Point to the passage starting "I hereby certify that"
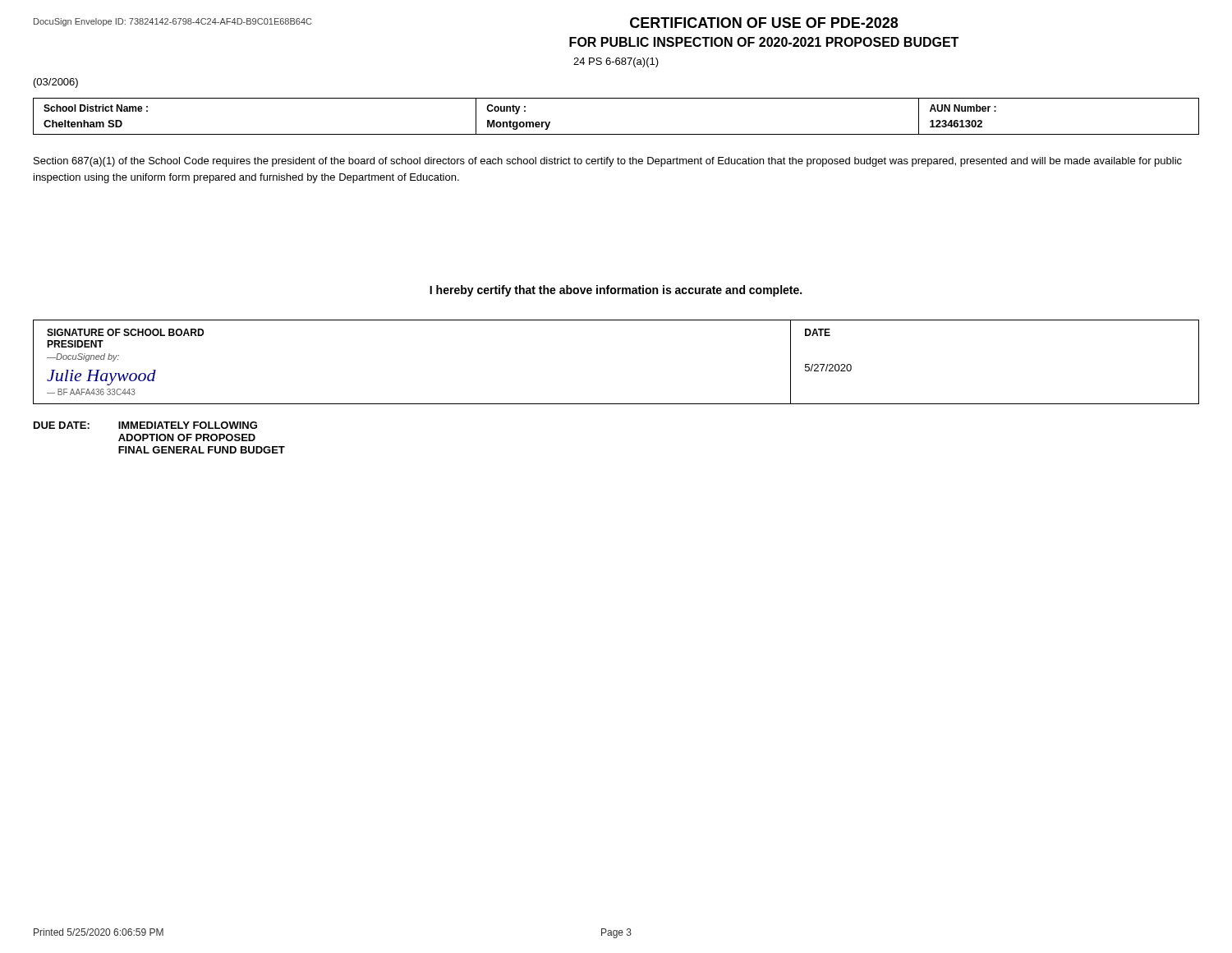1232x953 pixels. coord(616,290)
